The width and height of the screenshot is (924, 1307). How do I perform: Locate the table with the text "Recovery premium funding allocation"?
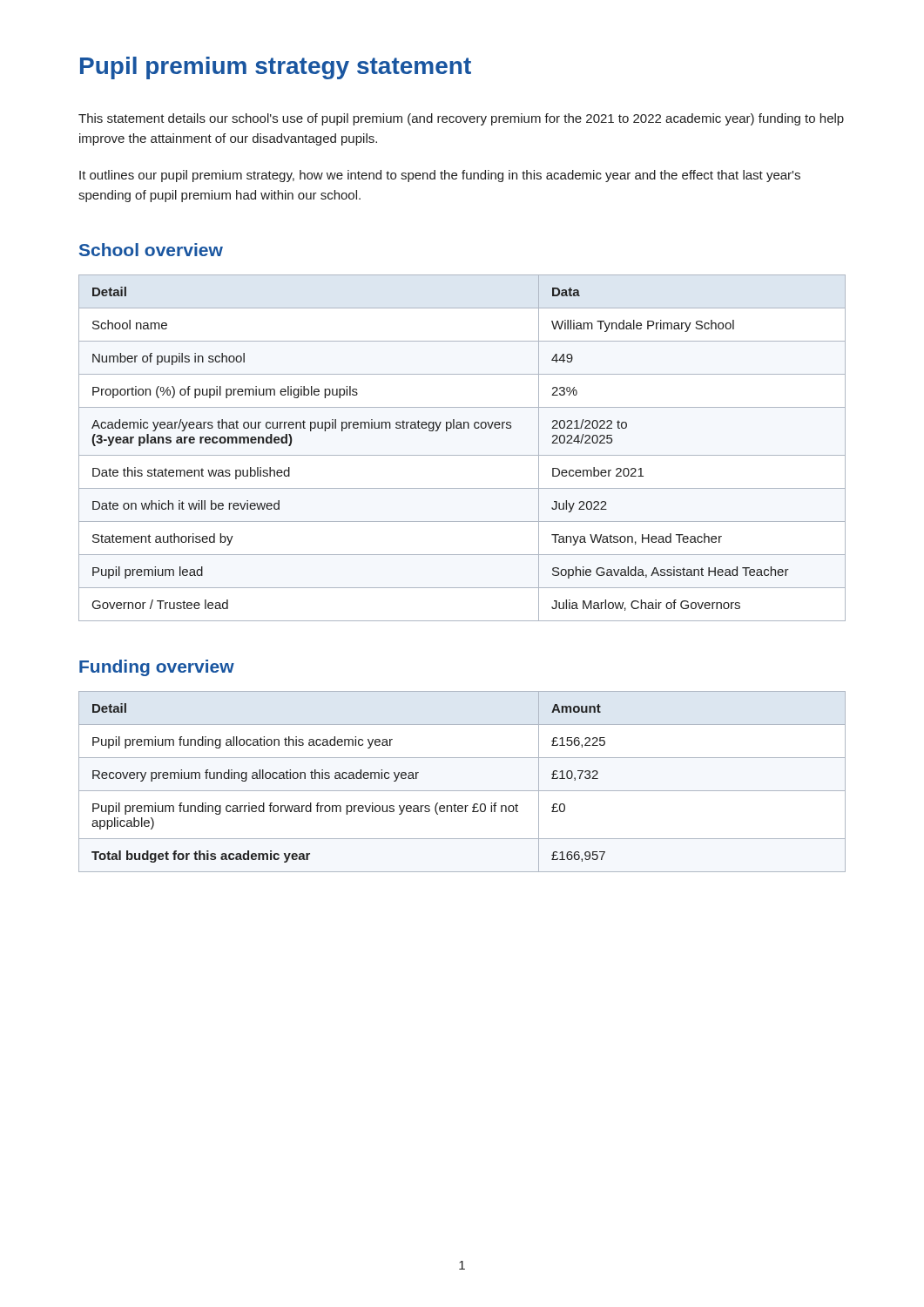(x=462, y=782)
